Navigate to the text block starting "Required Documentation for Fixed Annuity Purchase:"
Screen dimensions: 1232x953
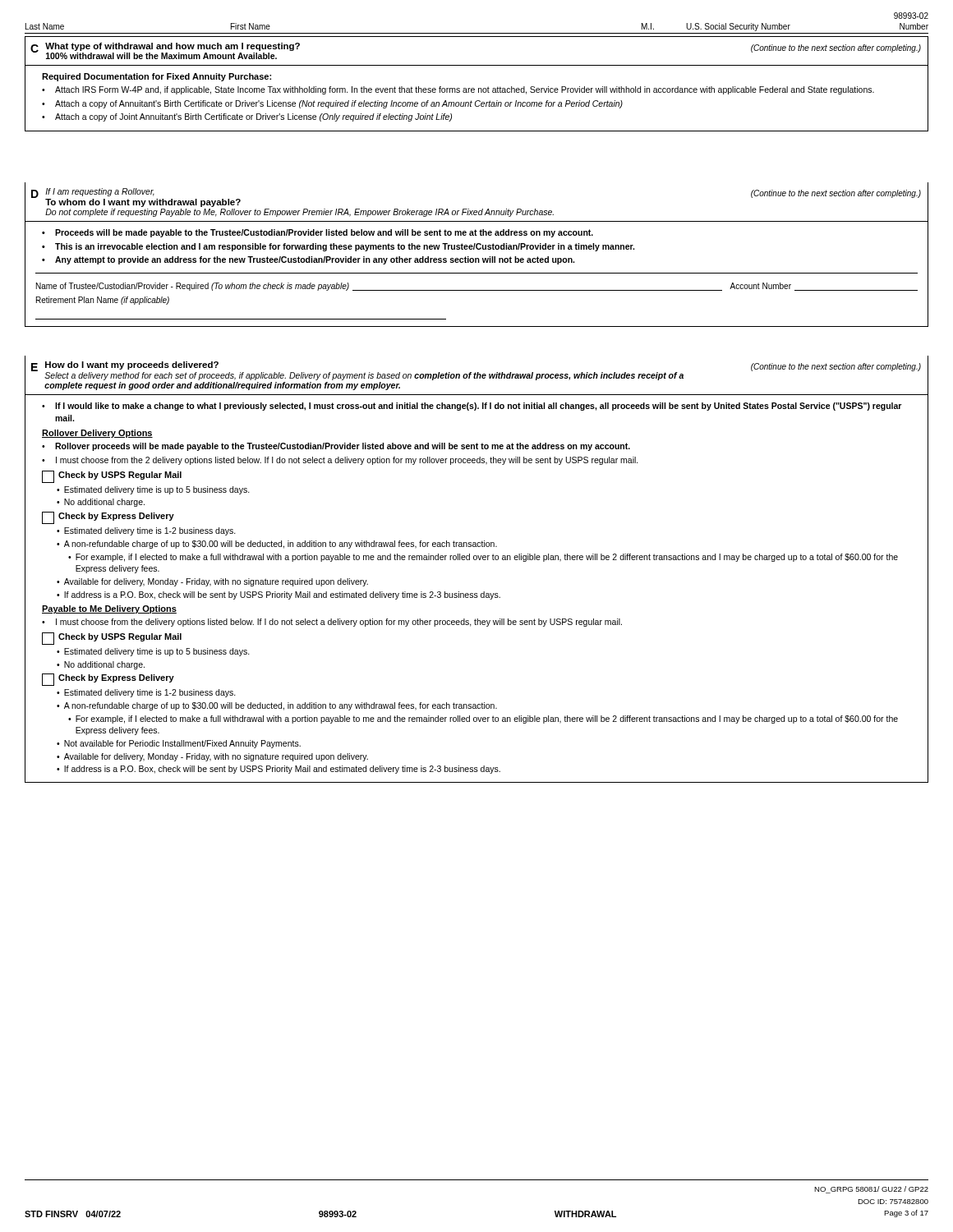(157, 76)
